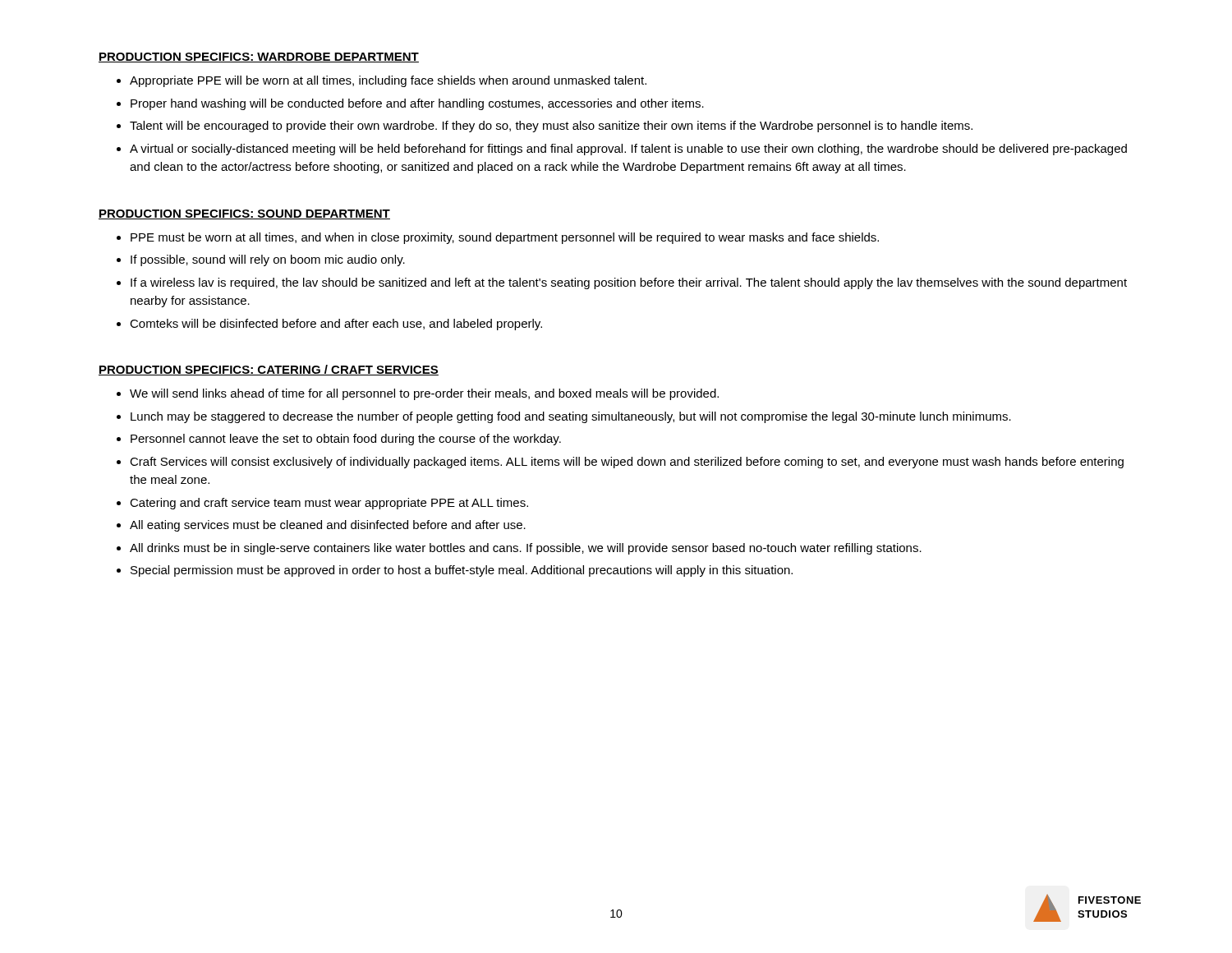Find the region starting "Catering and craft service team must wear"
This screenshot has width=1232, height=953.
coord(329,502)
